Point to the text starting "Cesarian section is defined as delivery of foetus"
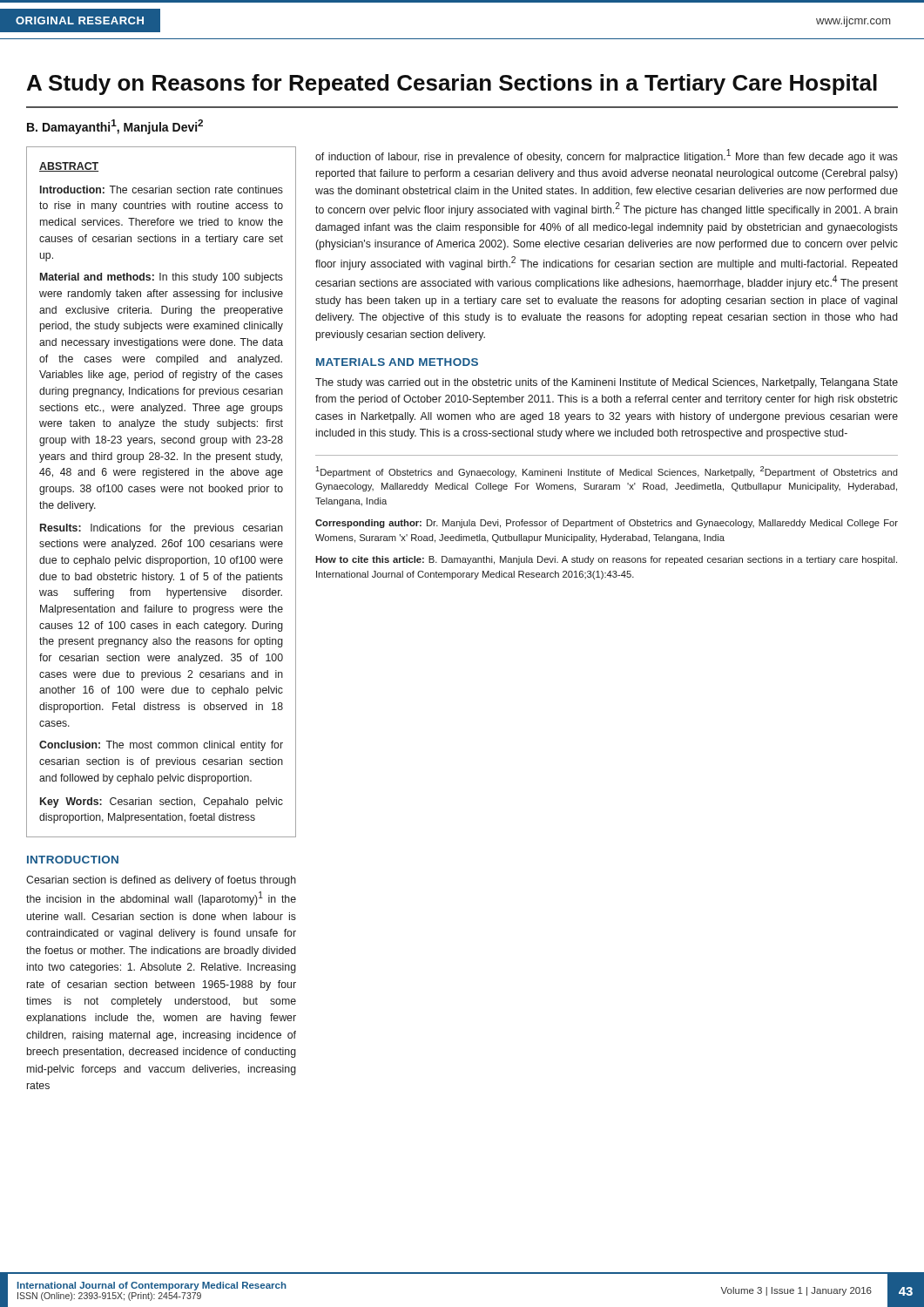 pos(161,983)
